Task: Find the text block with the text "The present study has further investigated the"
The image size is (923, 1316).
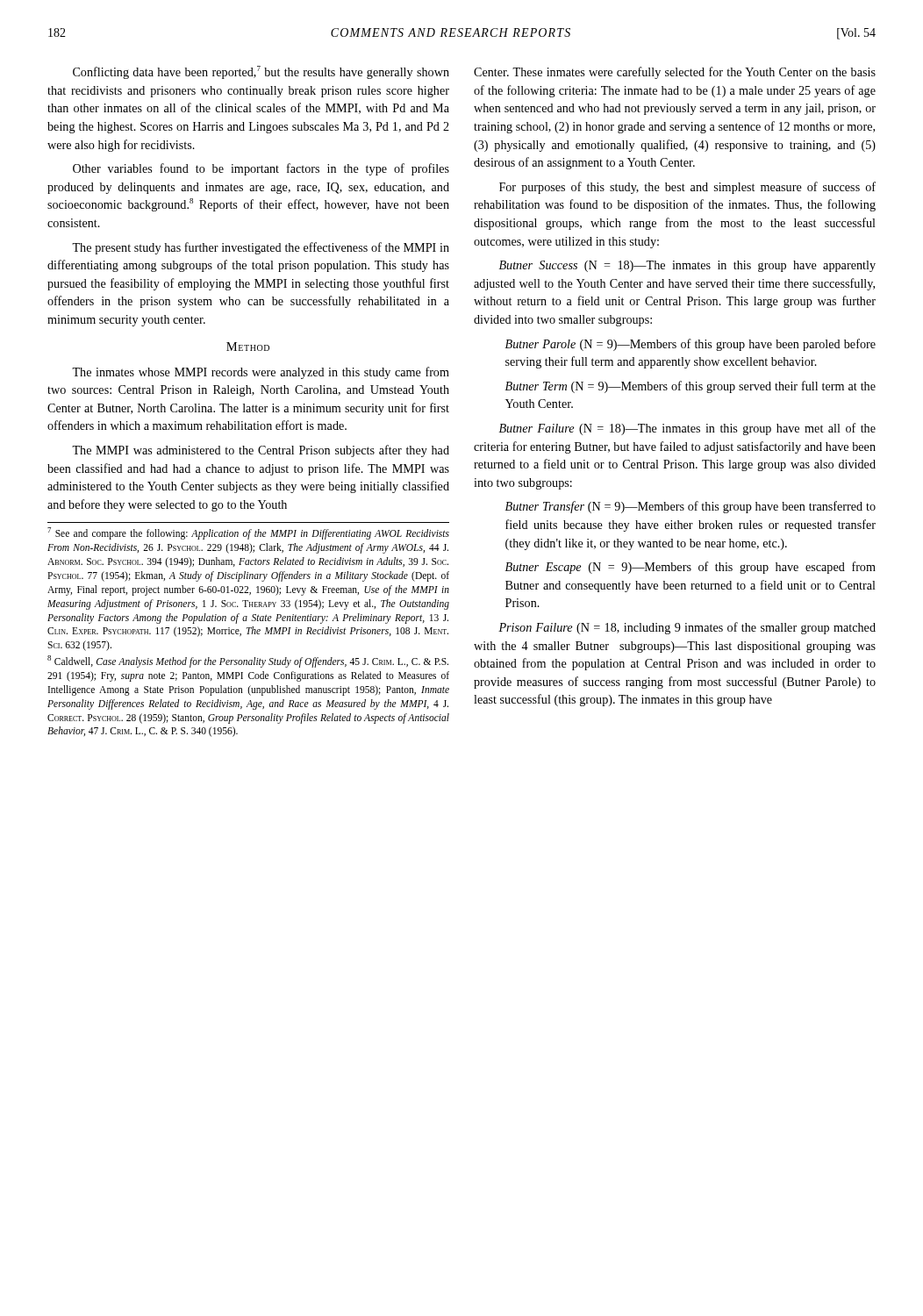Action: pos(248,283)
